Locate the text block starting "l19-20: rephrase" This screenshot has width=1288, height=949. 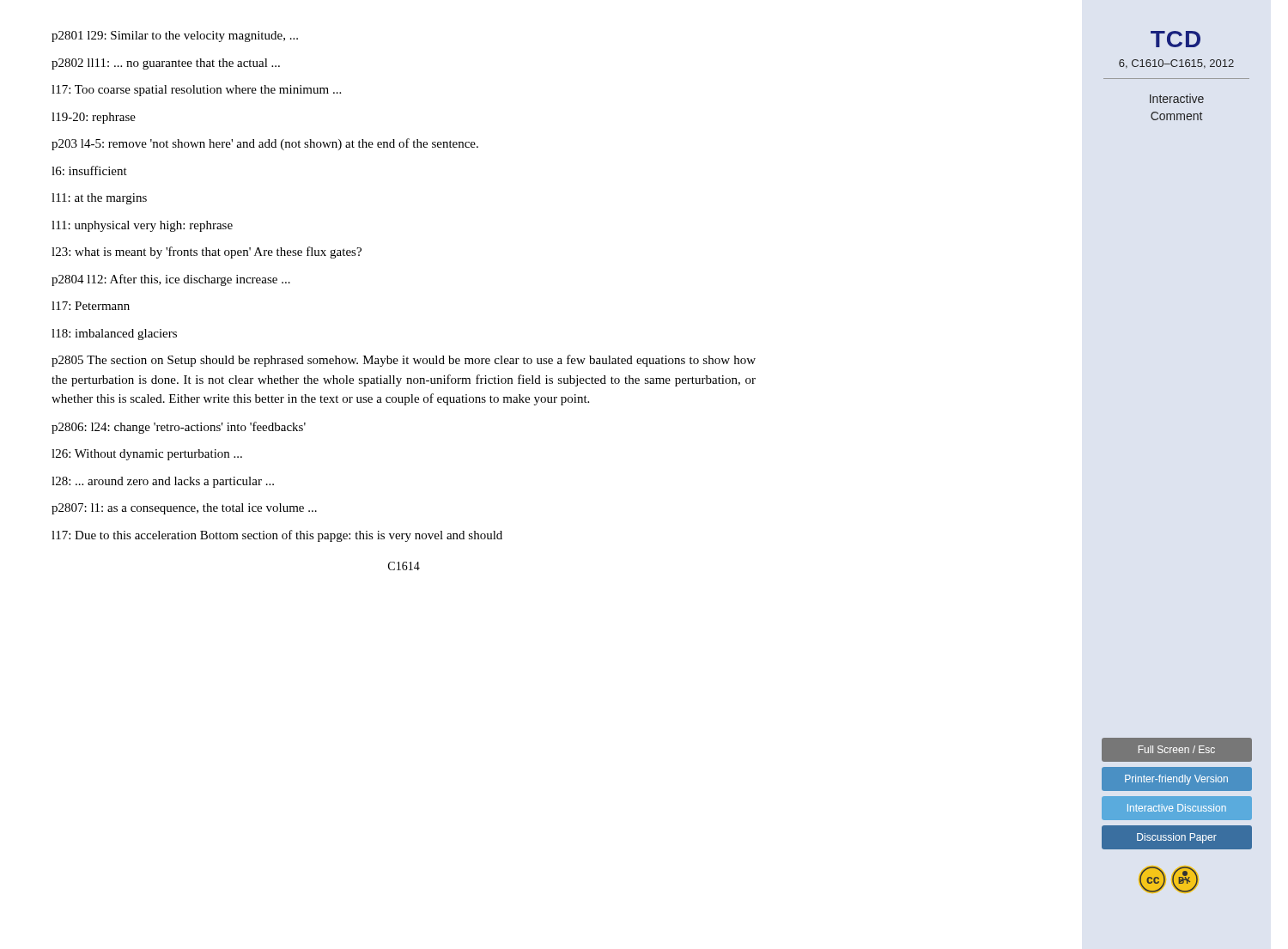(94, 116)
